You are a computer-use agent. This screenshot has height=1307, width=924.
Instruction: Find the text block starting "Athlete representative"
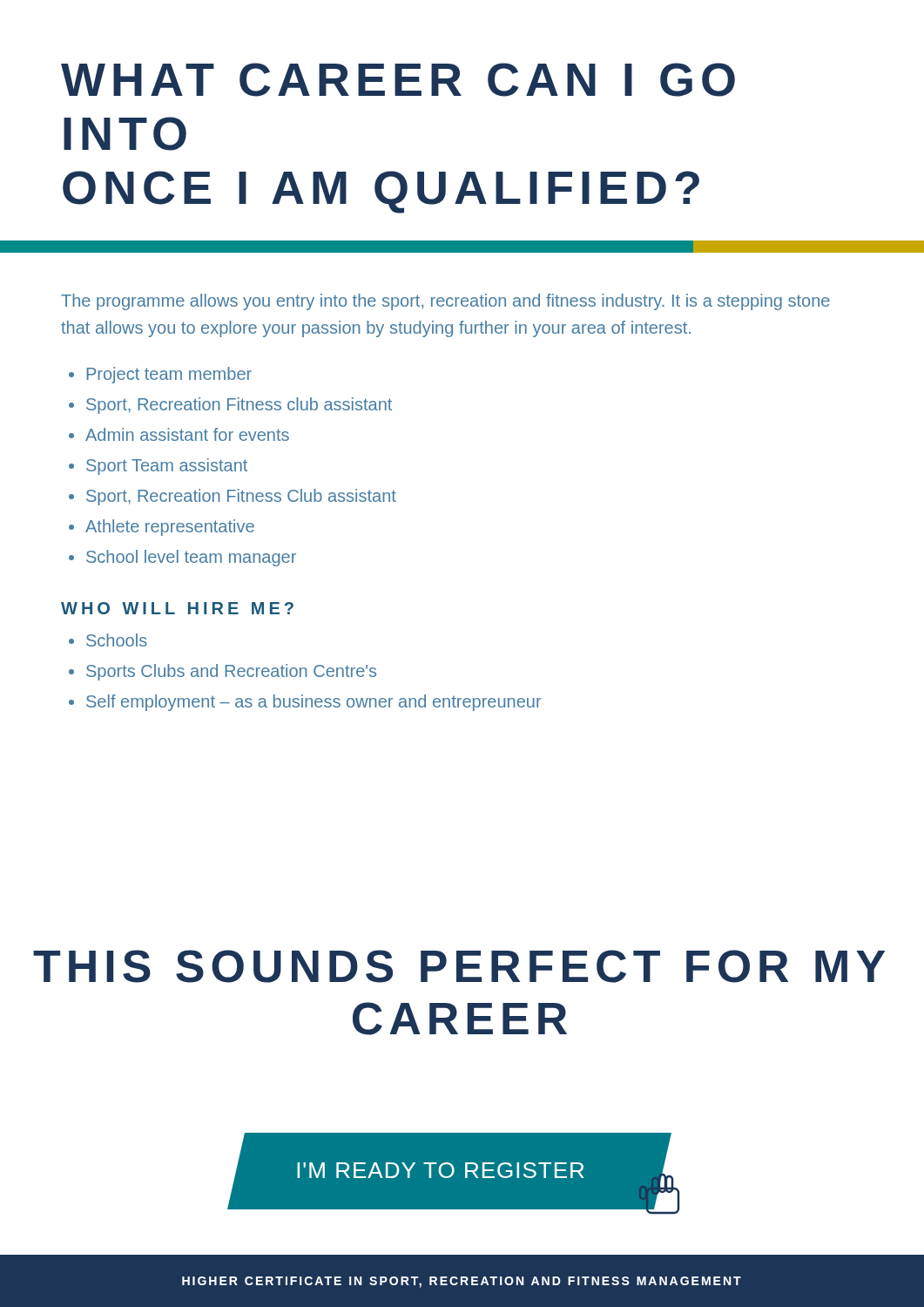click(x=170, y=527)
